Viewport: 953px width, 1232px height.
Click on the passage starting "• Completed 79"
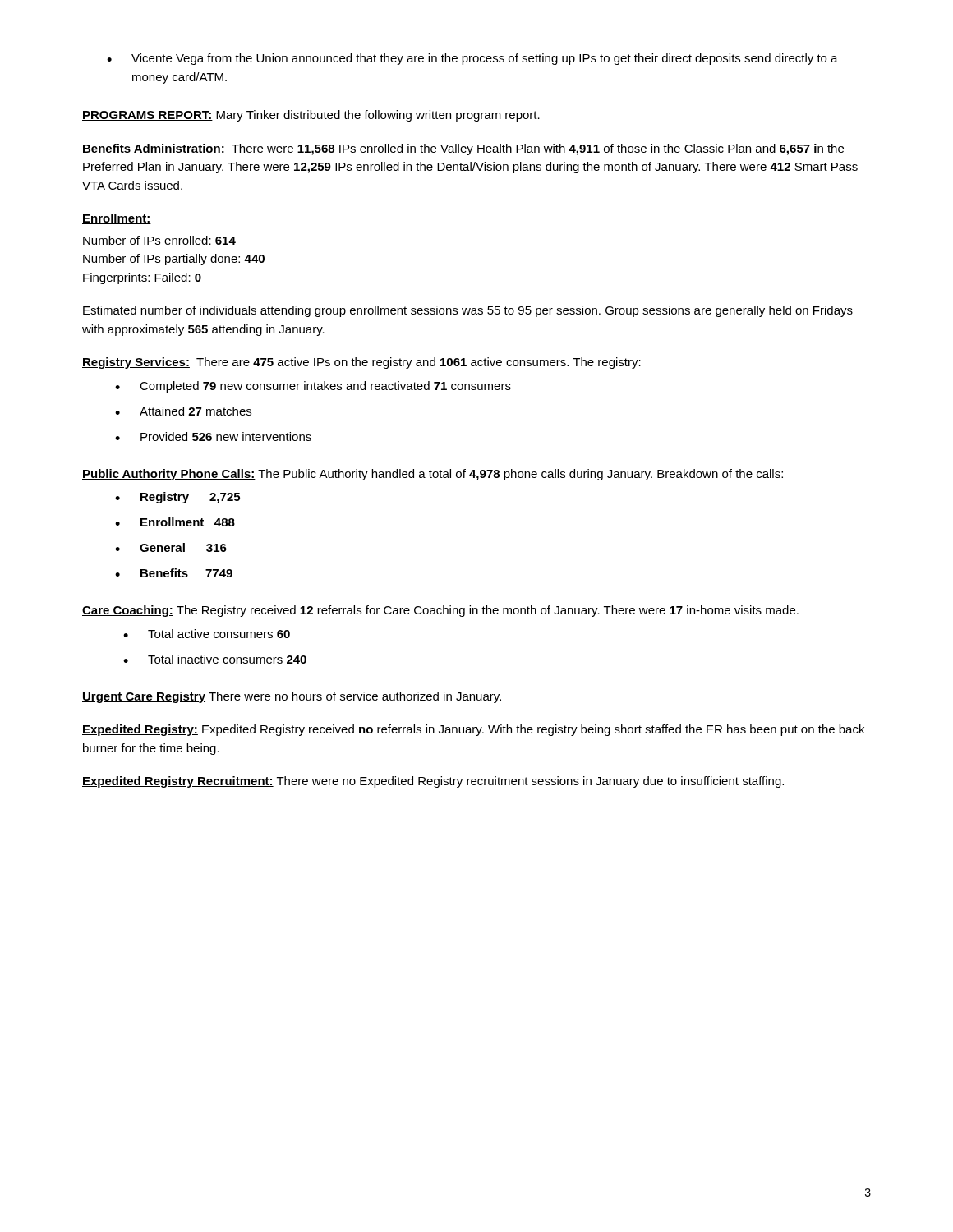[493, 388]
